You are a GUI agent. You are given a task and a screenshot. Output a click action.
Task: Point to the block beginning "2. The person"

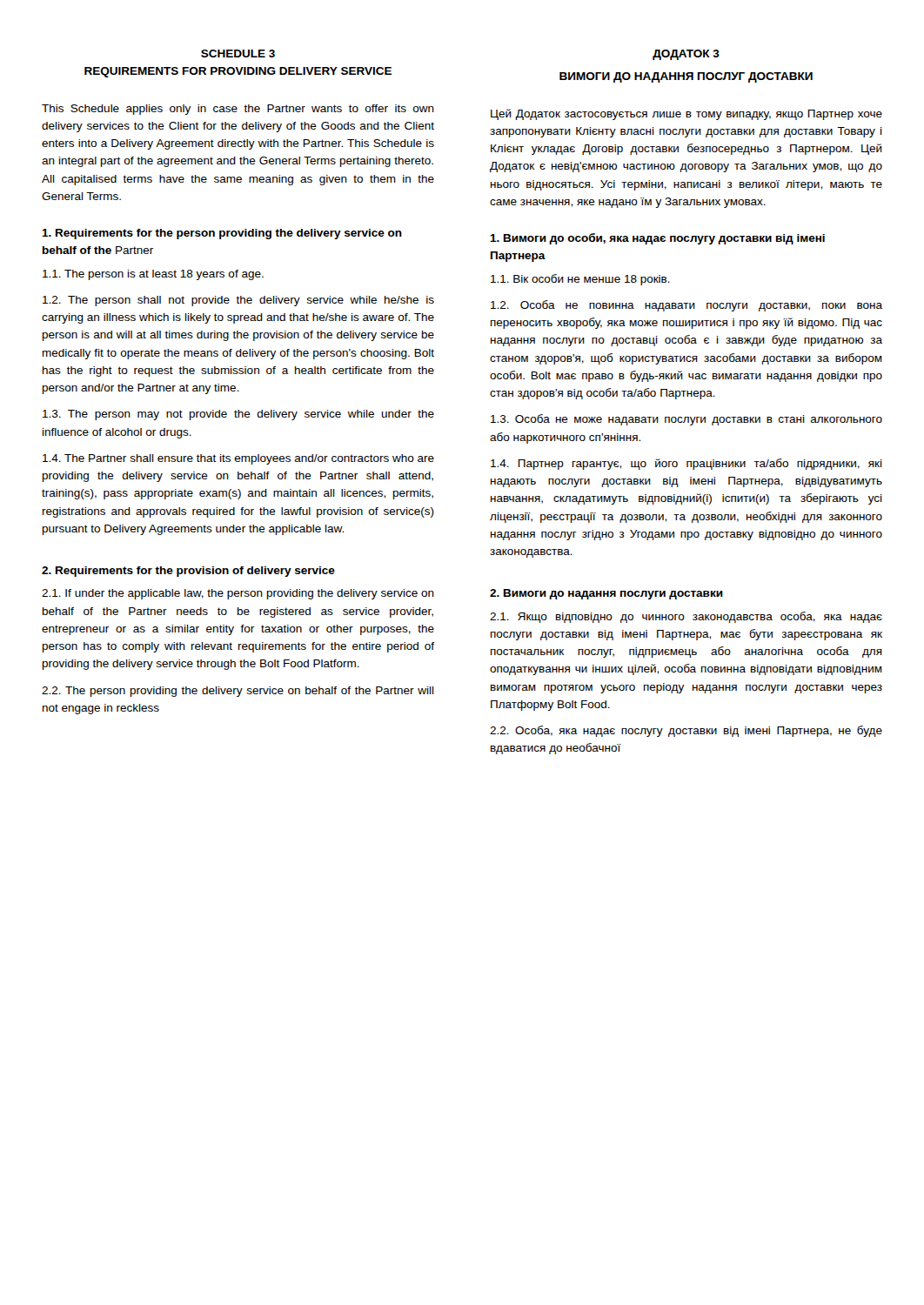tap(238, 344)
